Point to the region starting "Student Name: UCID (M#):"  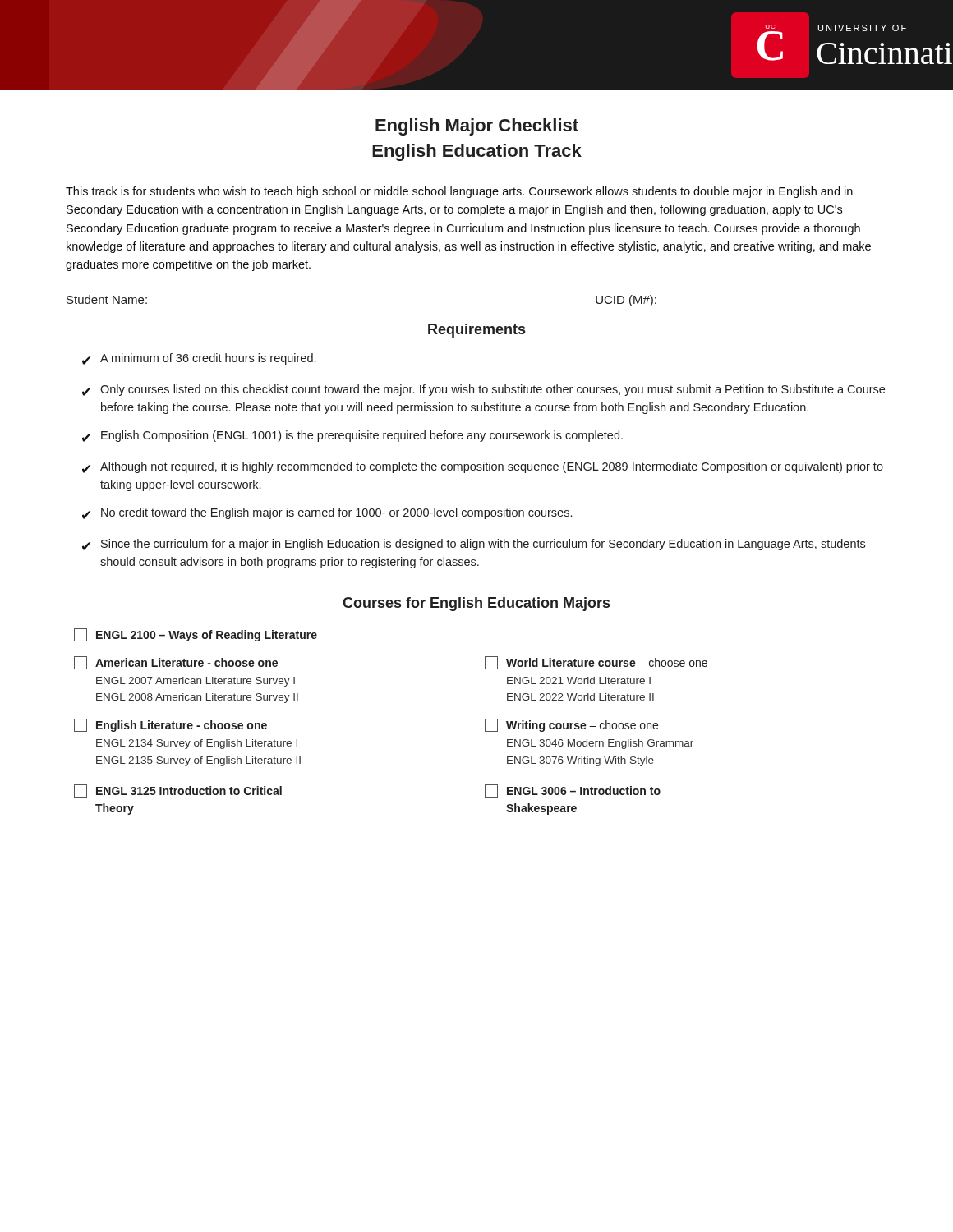[x=103, y=300]
